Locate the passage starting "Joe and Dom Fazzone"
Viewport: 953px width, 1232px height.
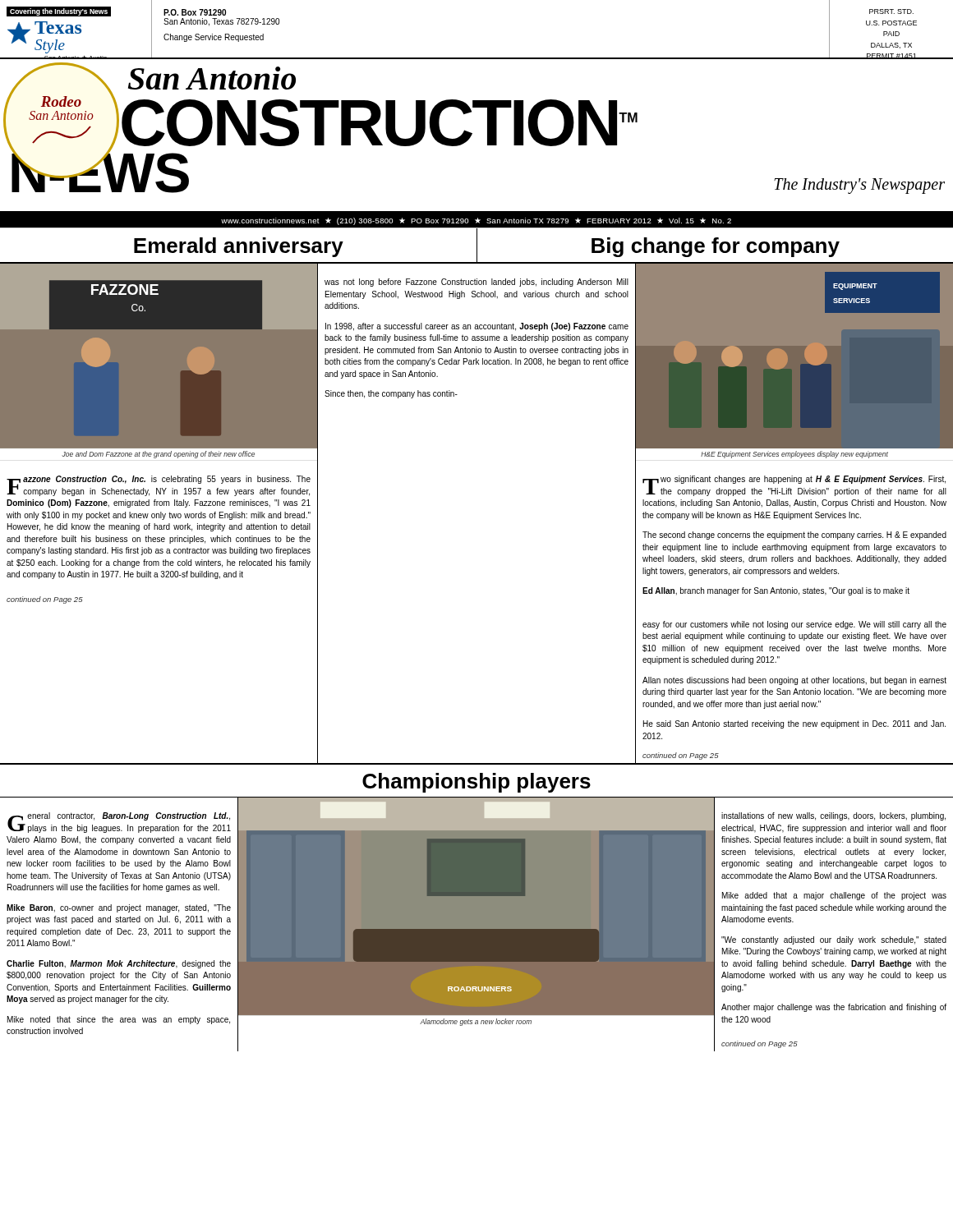point(159,454)
